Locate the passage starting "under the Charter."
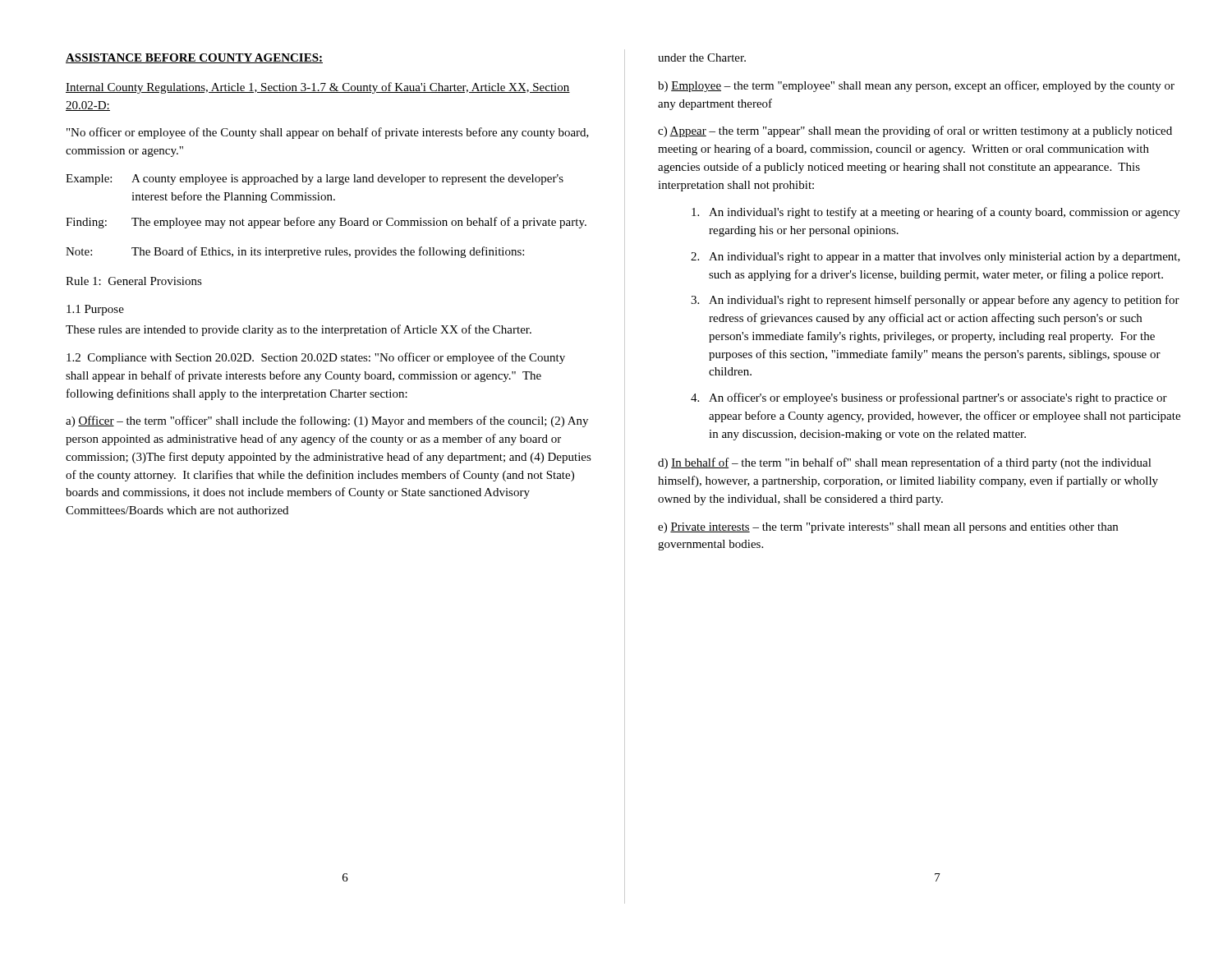The width and height of the screenshot is (1232, 953). (702, 57)
